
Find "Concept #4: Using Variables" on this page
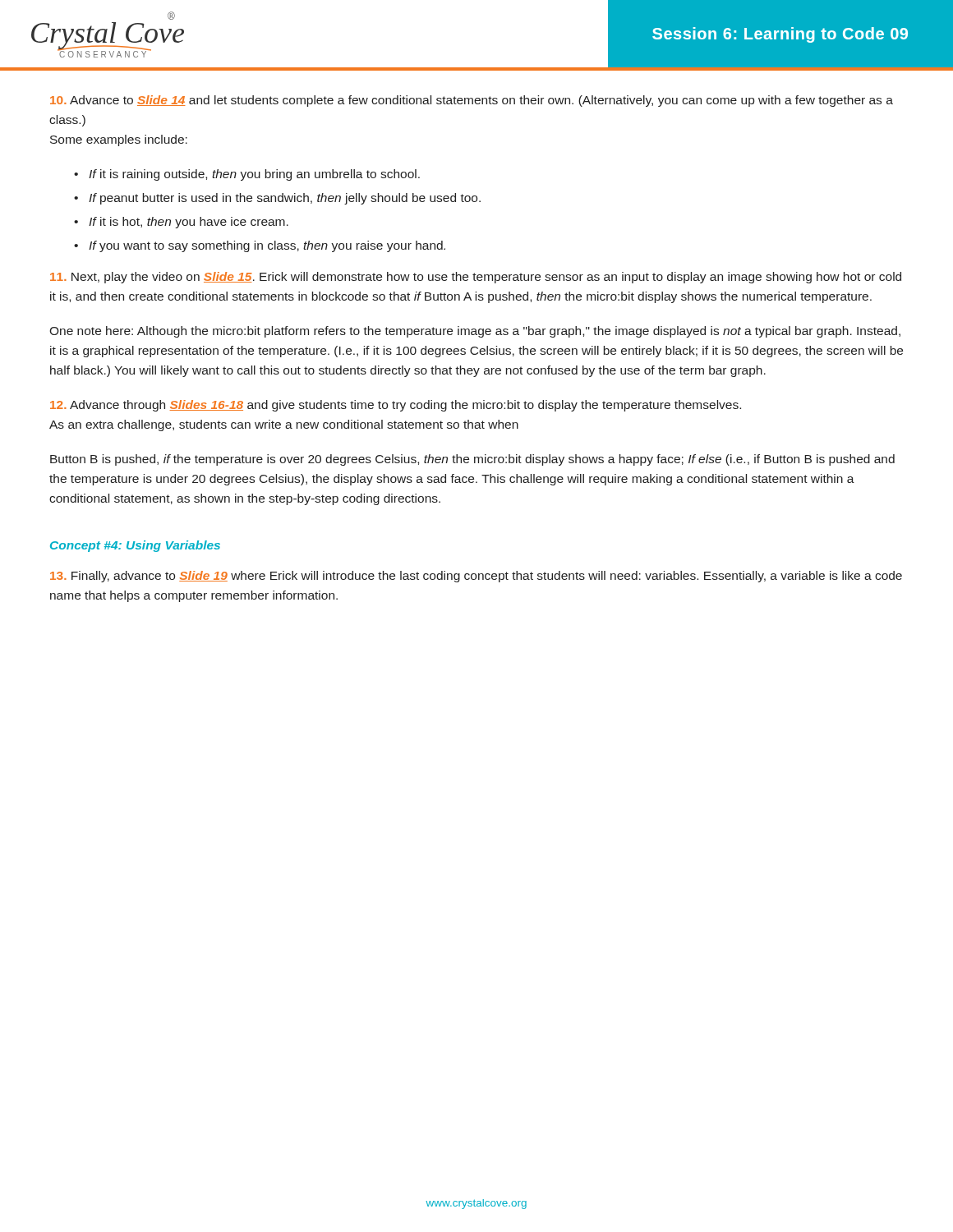(135, 545)
